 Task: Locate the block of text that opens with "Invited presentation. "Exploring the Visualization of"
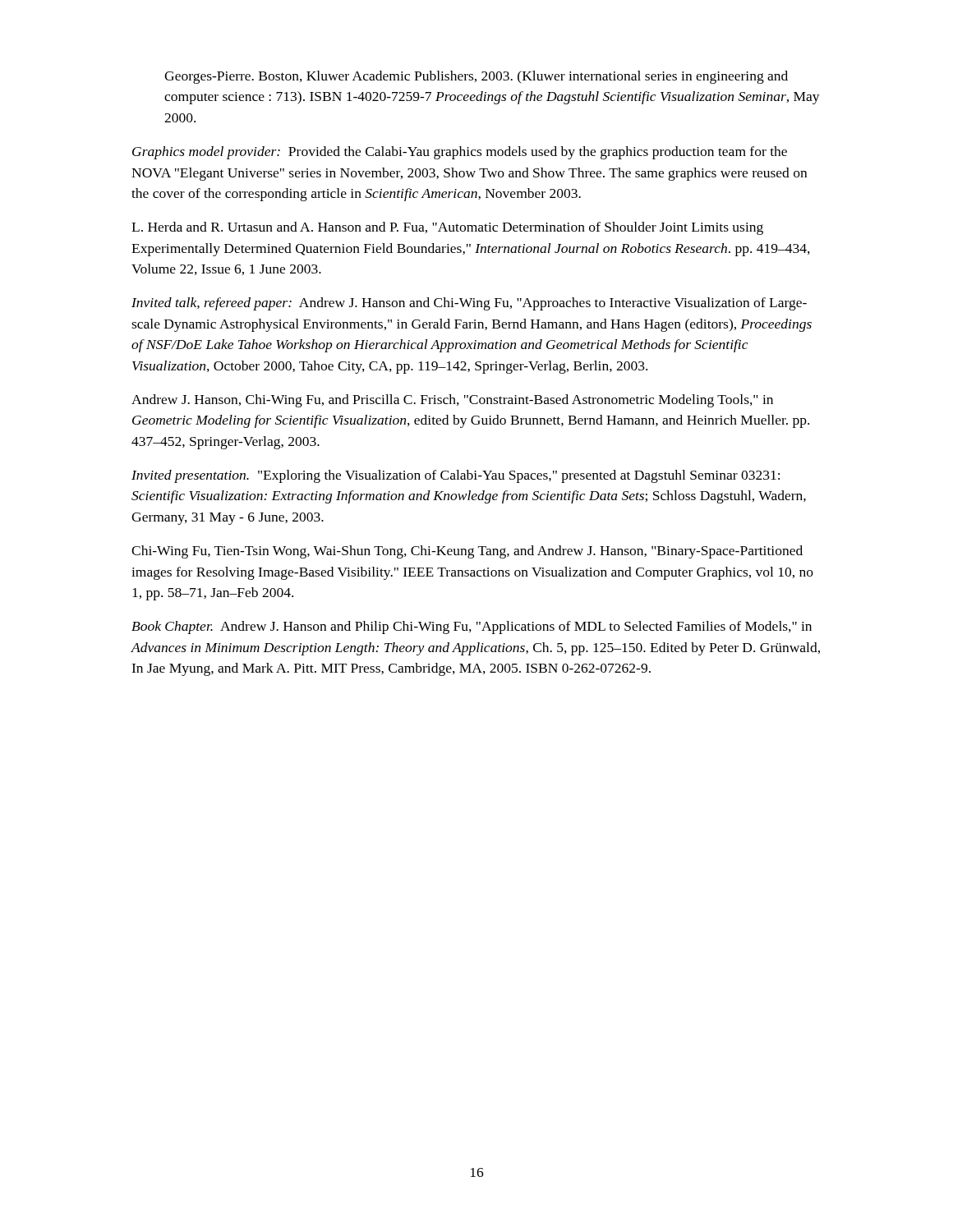click(476, 496)
